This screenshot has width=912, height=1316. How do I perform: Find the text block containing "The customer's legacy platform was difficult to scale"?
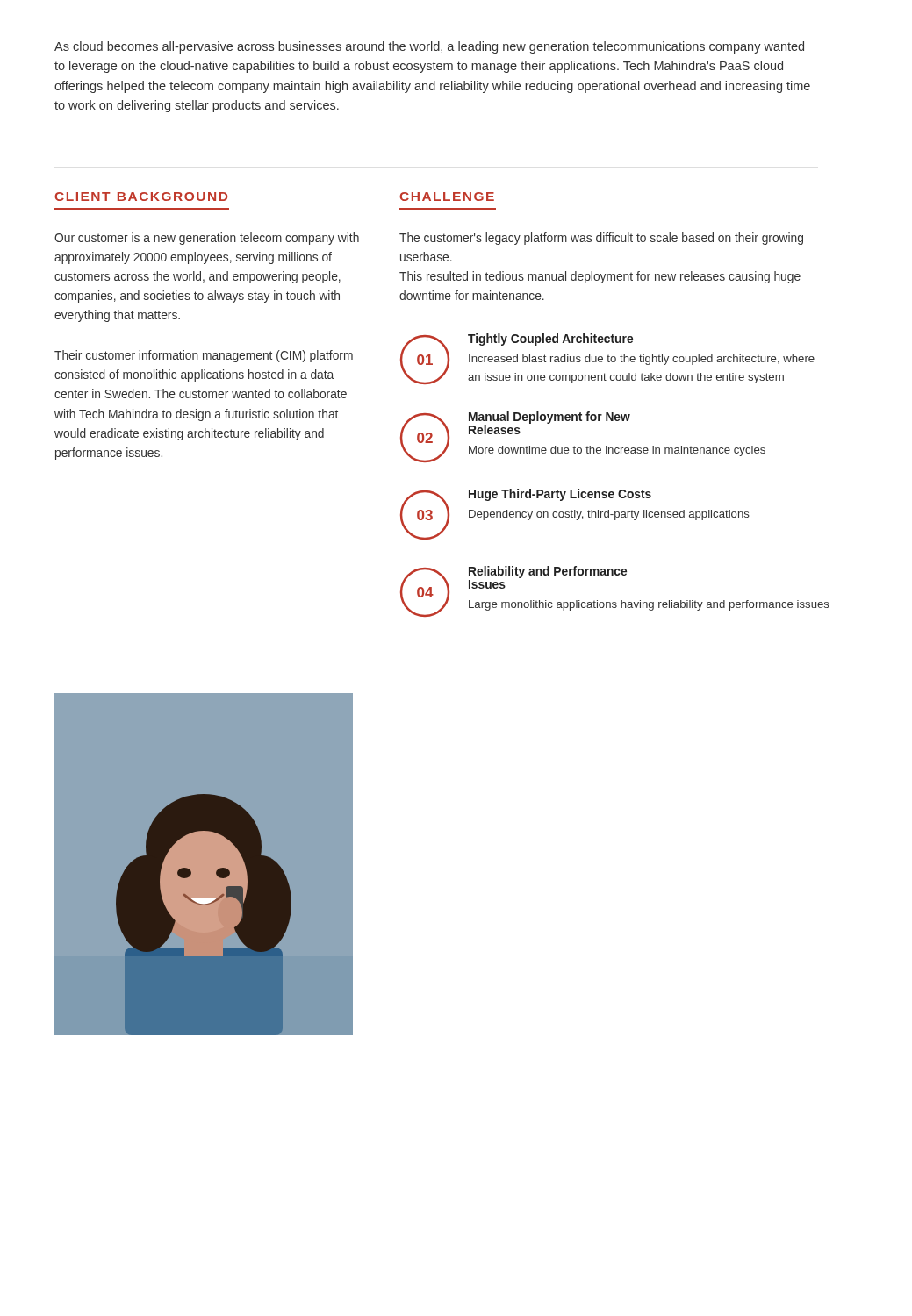click(x=602, y=267)
